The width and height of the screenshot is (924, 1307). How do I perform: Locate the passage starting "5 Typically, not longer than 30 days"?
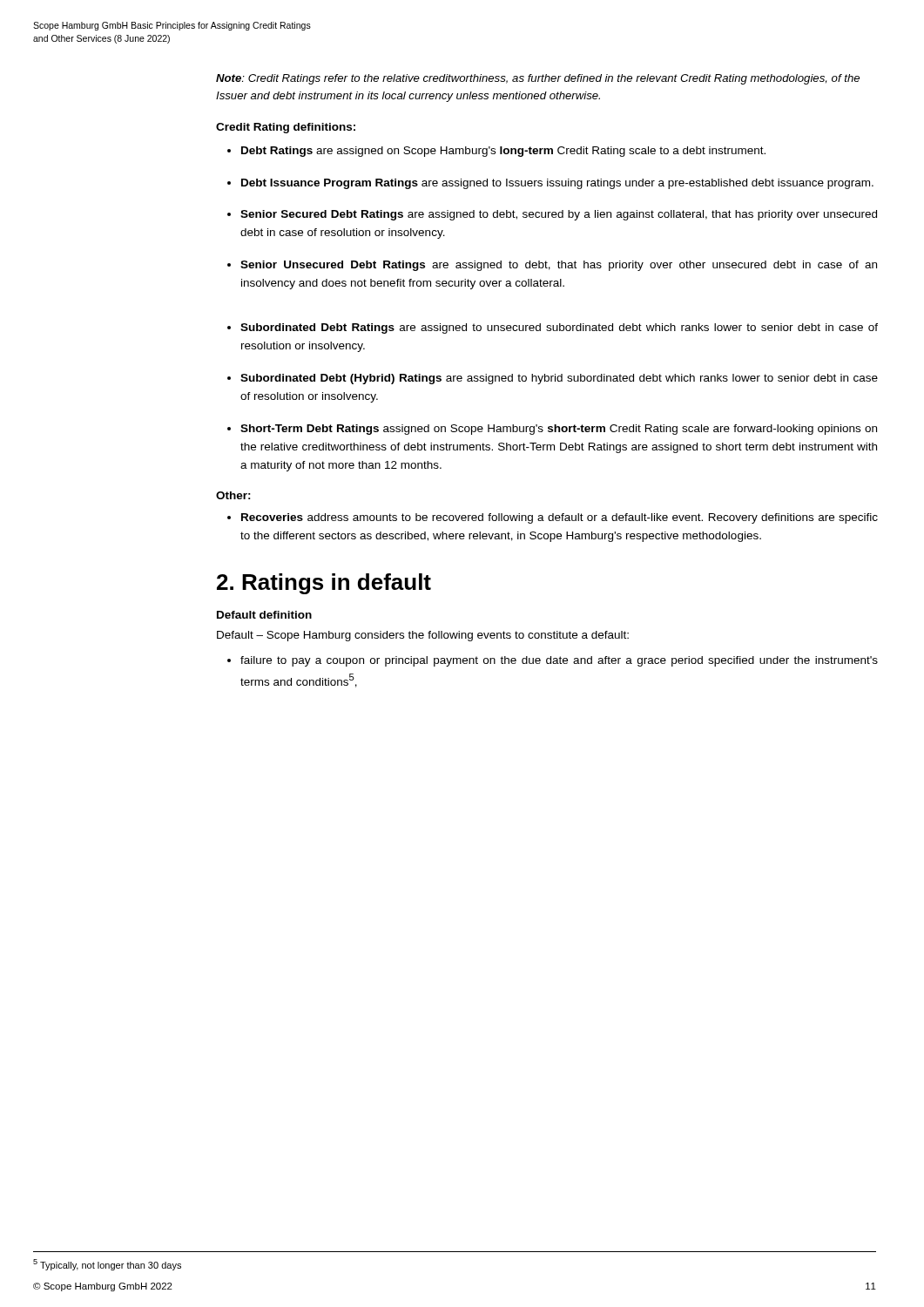(107, 1264)
